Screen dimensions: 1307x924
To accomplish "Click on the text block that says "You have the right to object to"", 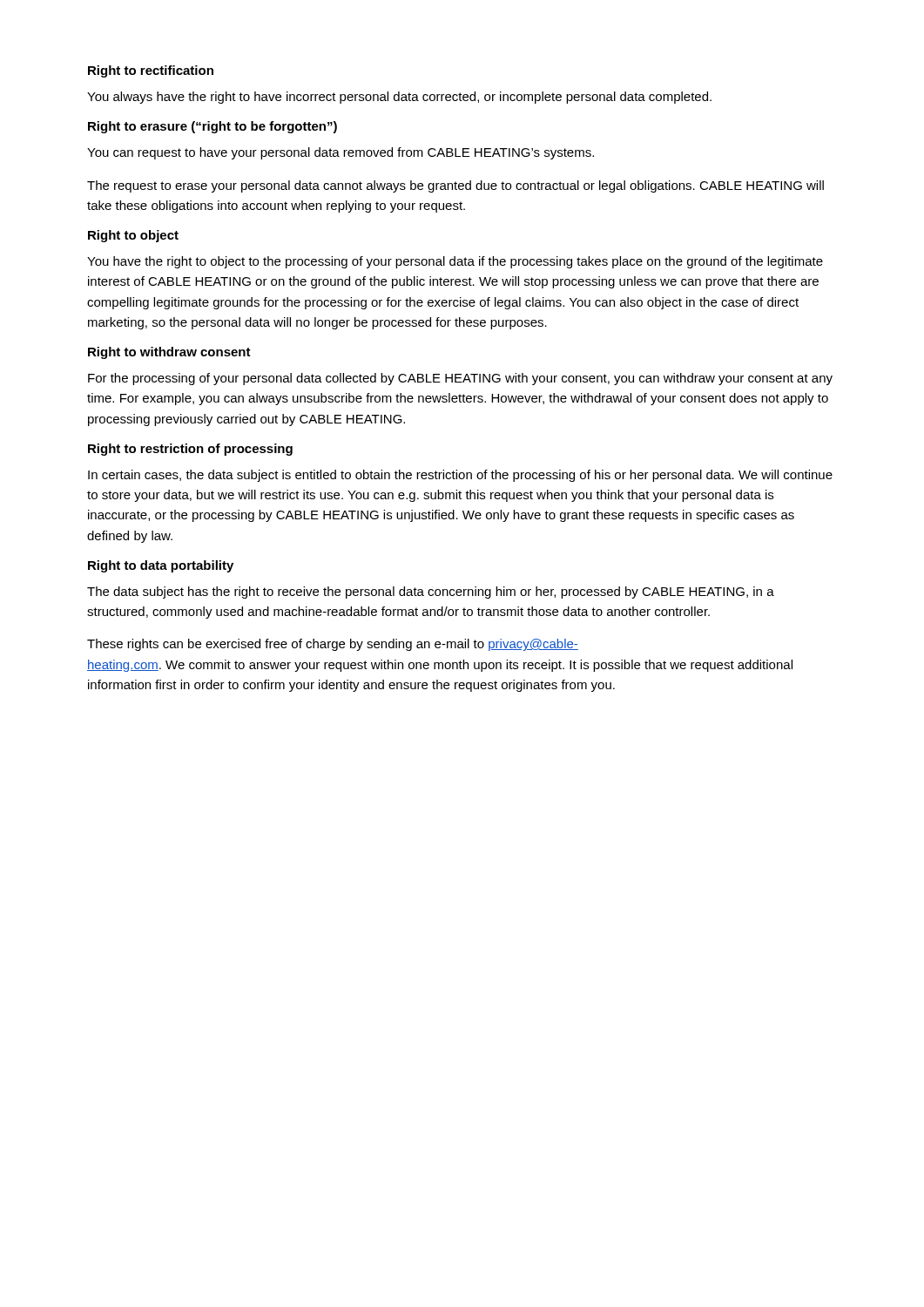I will [x=455, y=291].
